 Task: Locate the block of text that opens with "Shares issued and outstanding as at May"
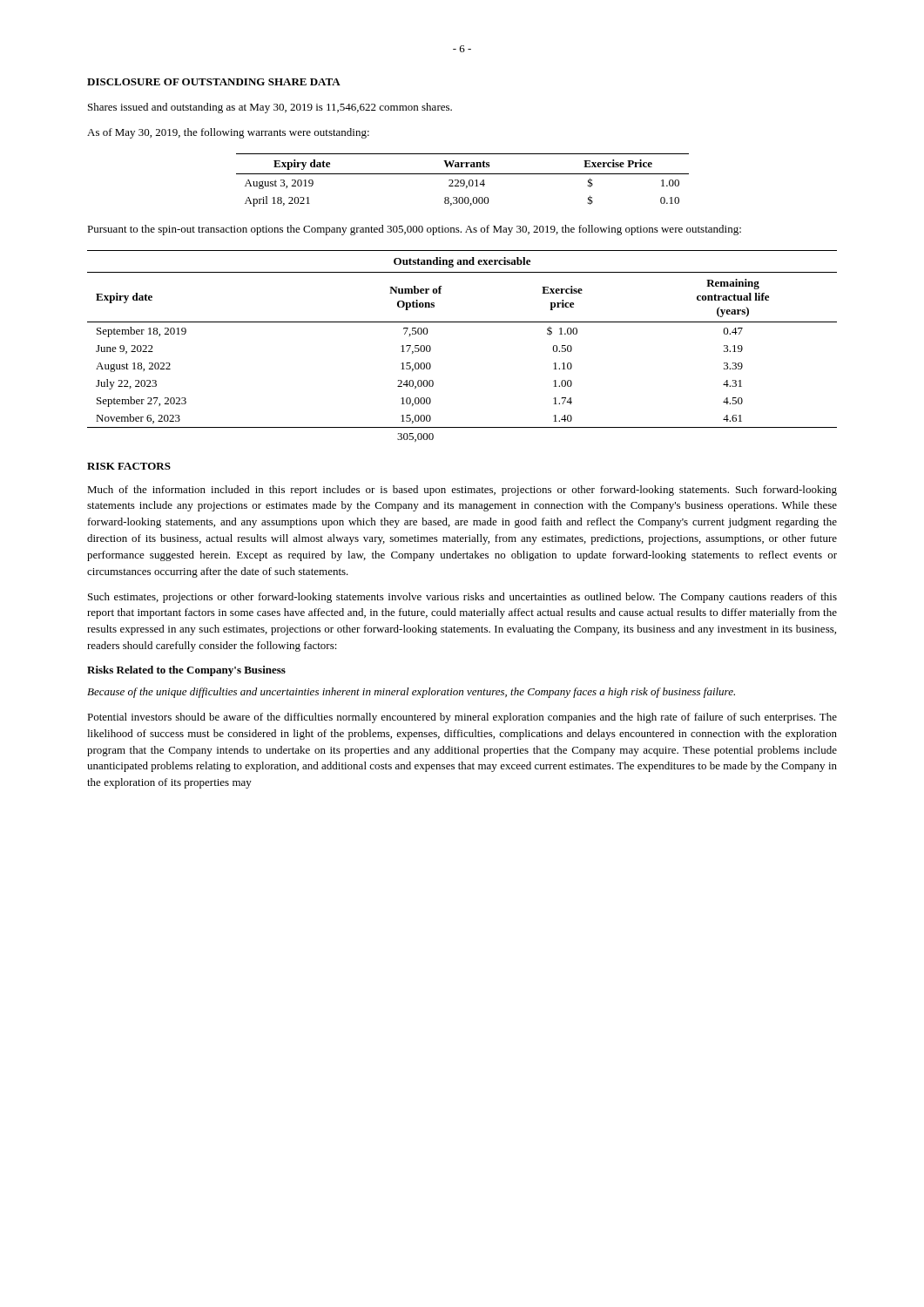point(270,107)
